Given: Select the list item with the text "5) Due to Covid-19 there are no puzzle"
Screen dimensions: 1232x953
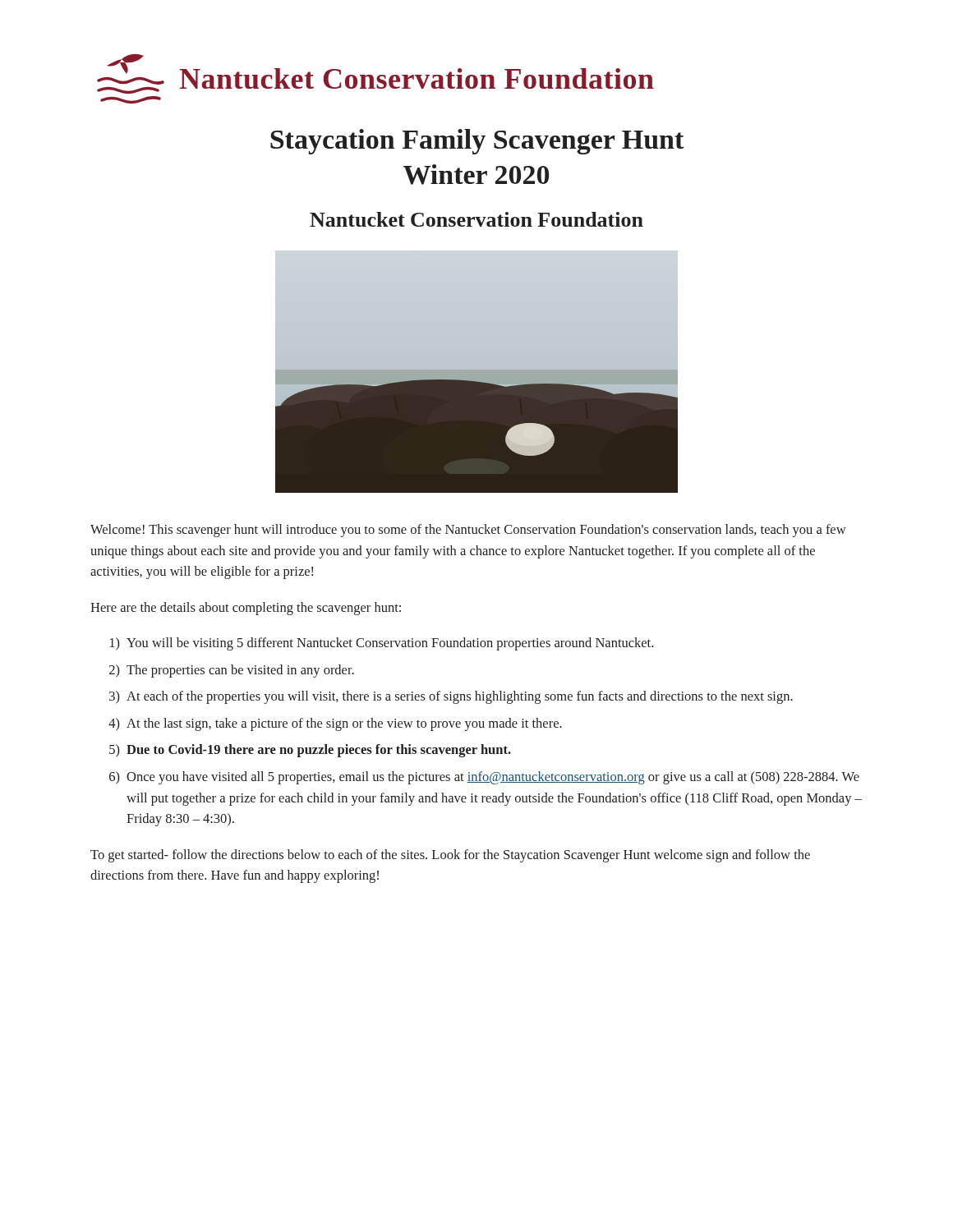Looking at the screenshot, I should click(x=476, y=750).
